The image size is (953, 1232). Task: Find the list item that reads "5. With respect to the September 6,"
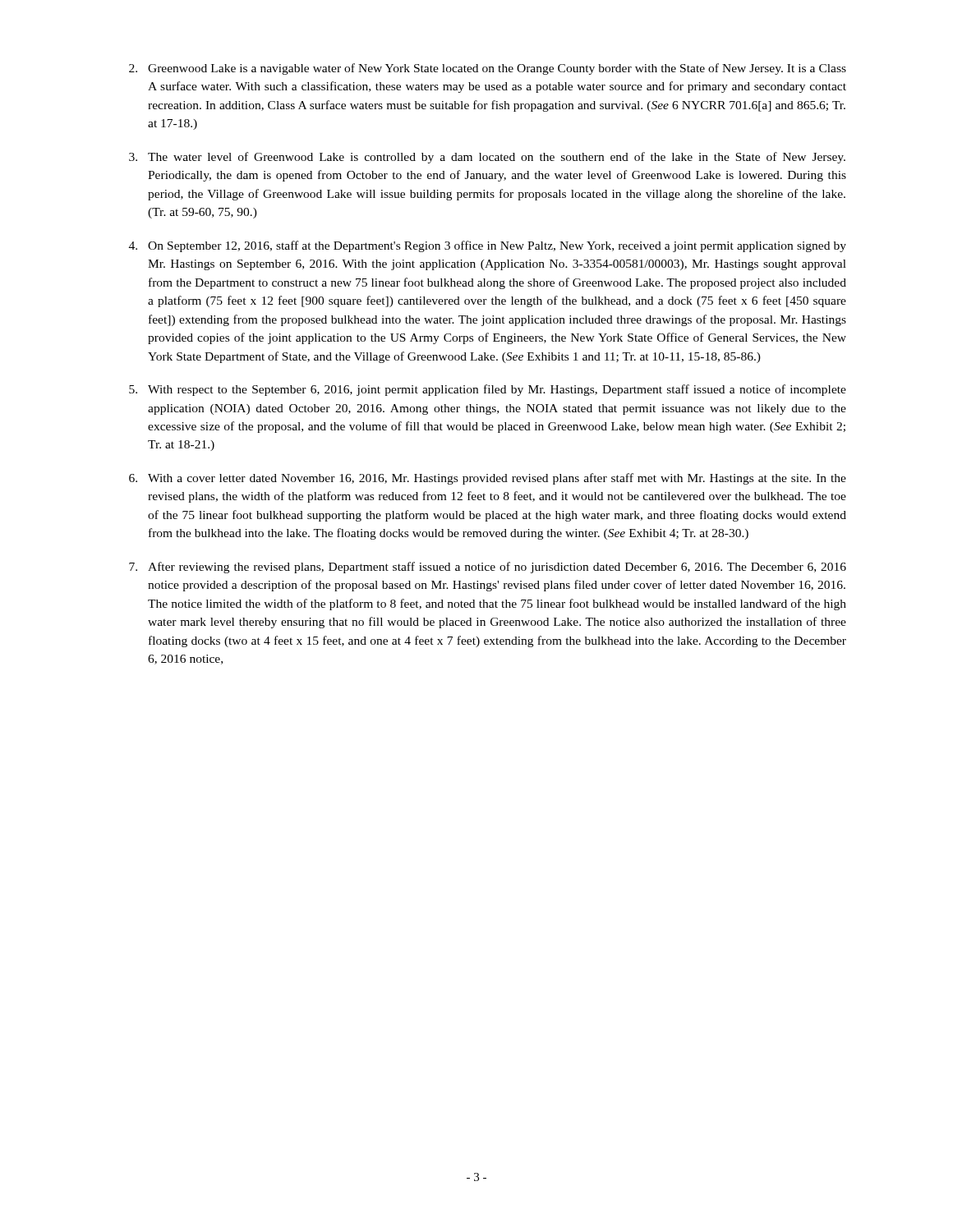click(x=476, y=417)
